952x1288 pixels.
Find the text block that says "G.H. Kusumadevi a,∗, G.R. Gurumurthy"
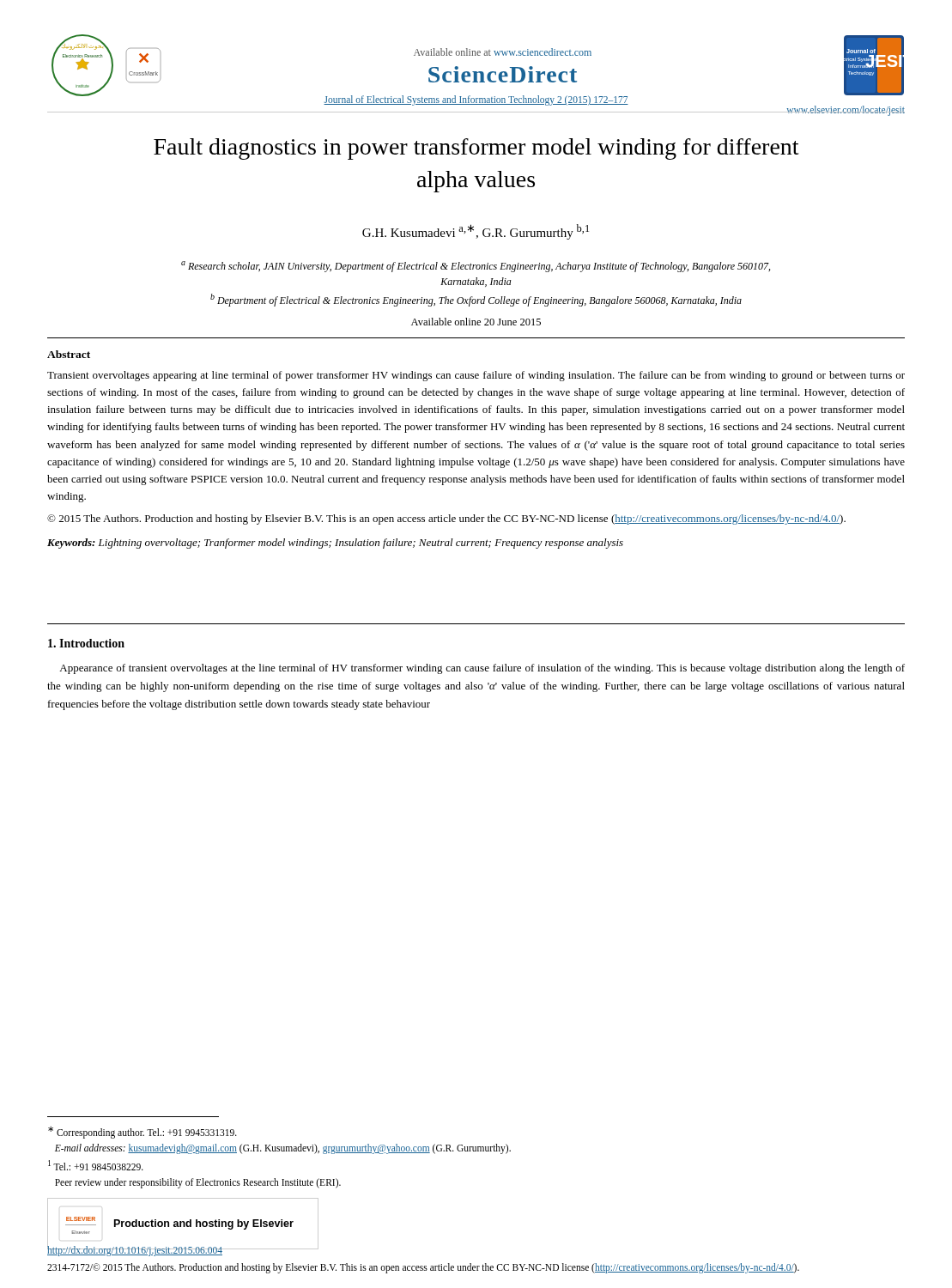tap(476, 231)
